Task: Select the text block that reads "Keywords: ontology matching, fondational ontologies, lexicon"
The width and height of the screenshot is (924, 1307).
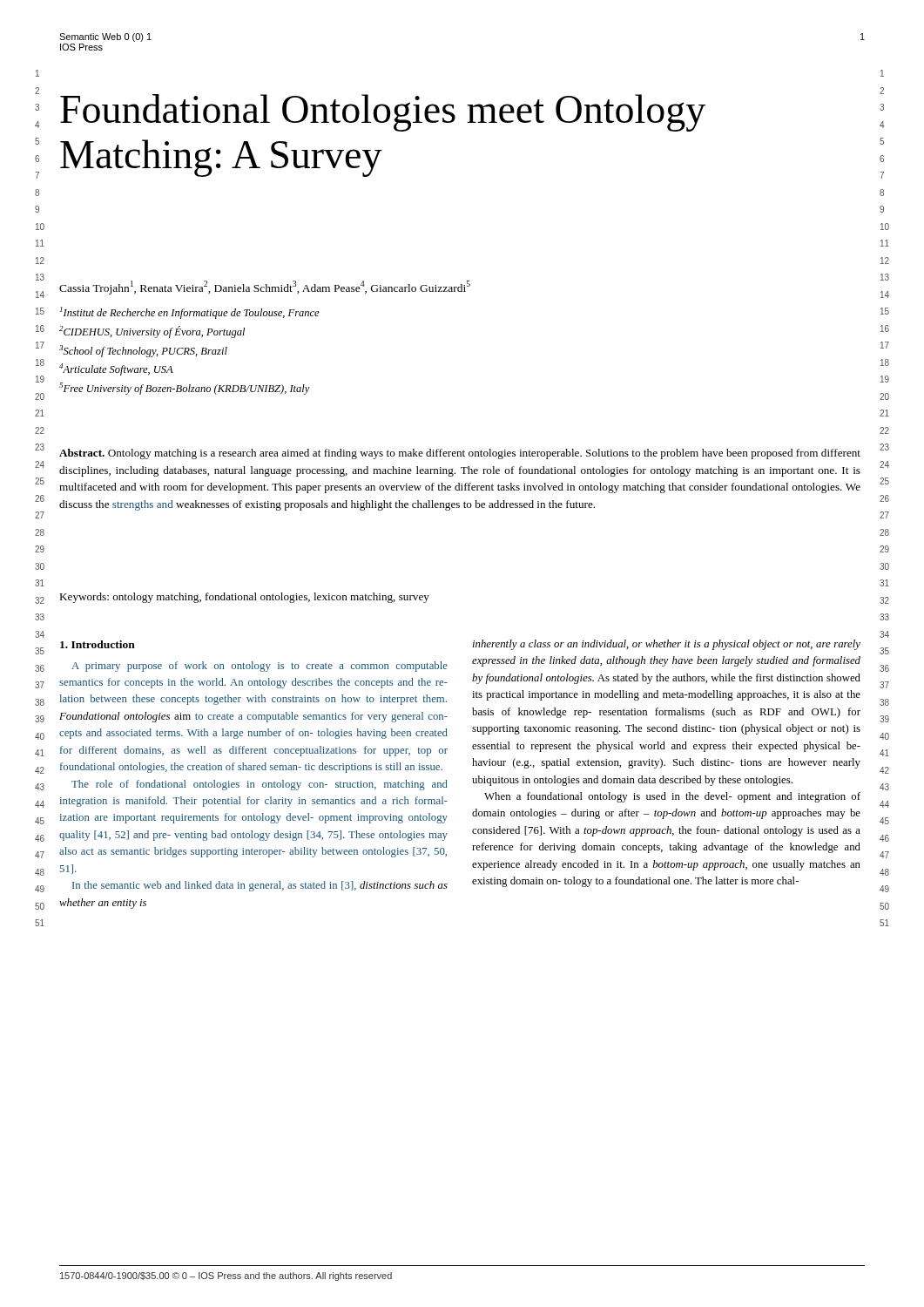Action: pos(244,596)
